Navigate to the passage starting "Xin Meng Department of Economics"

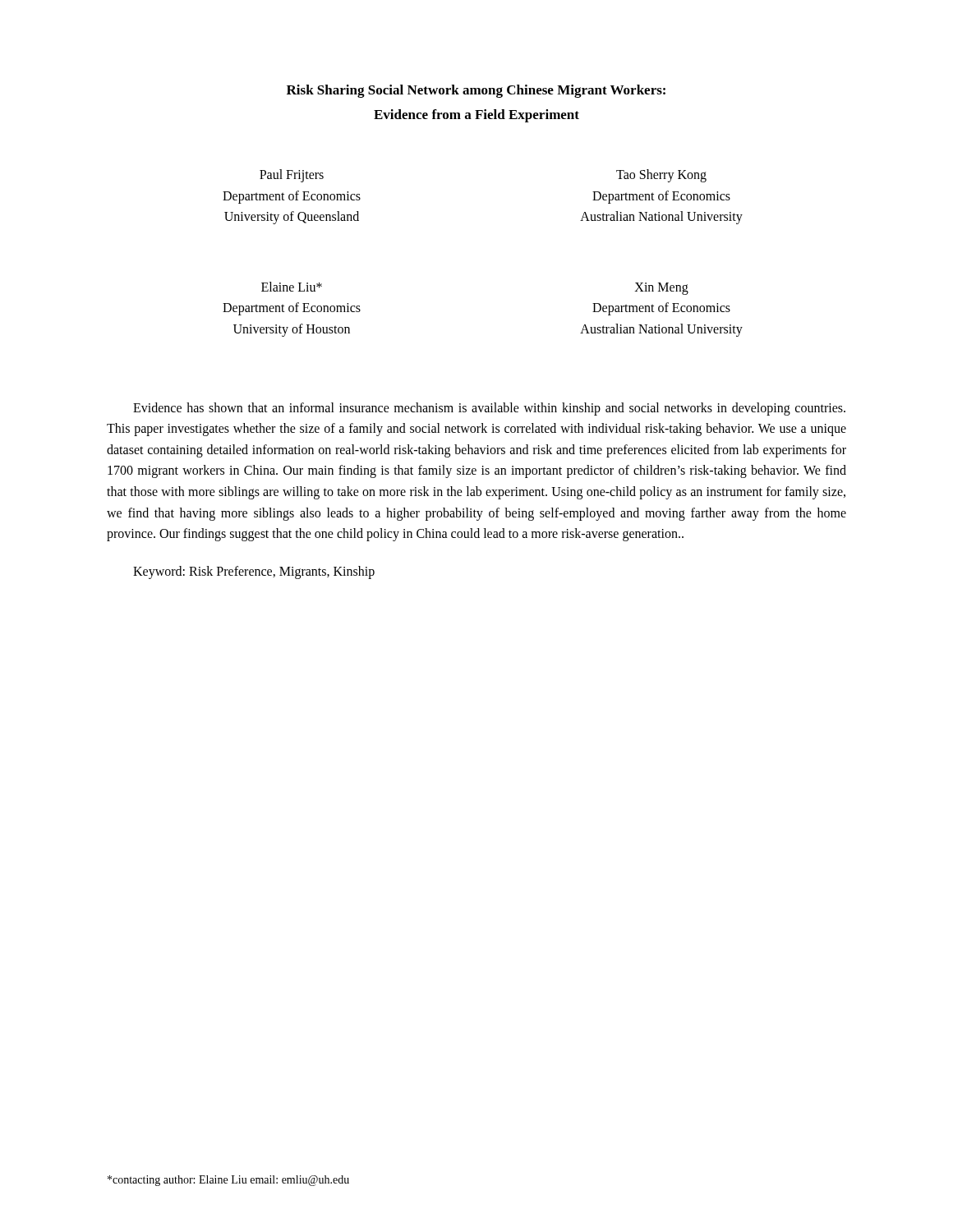tap(661, 308)
